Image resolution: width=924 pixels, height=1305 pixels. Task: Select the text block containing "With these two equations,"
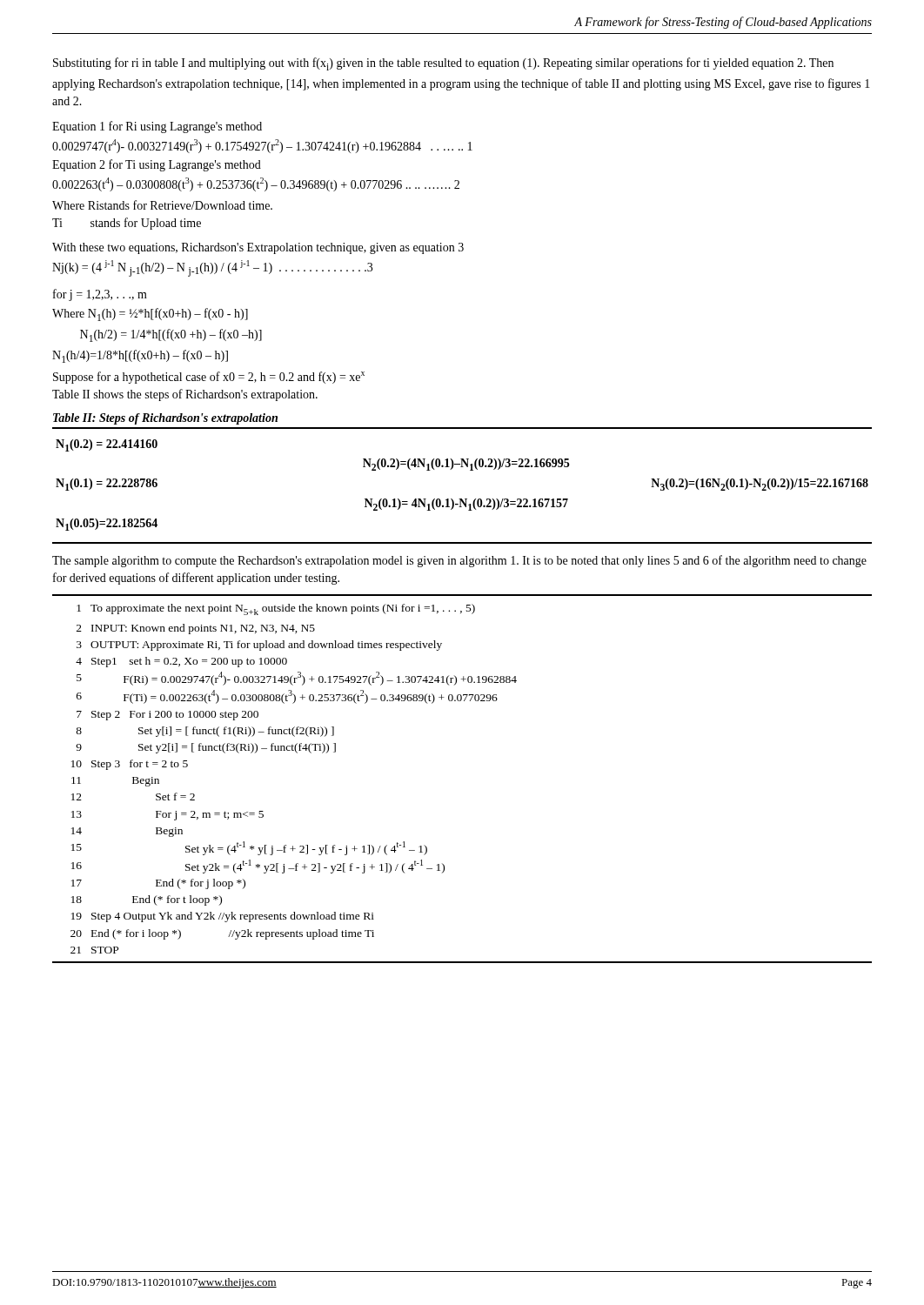tap(258, 259)
